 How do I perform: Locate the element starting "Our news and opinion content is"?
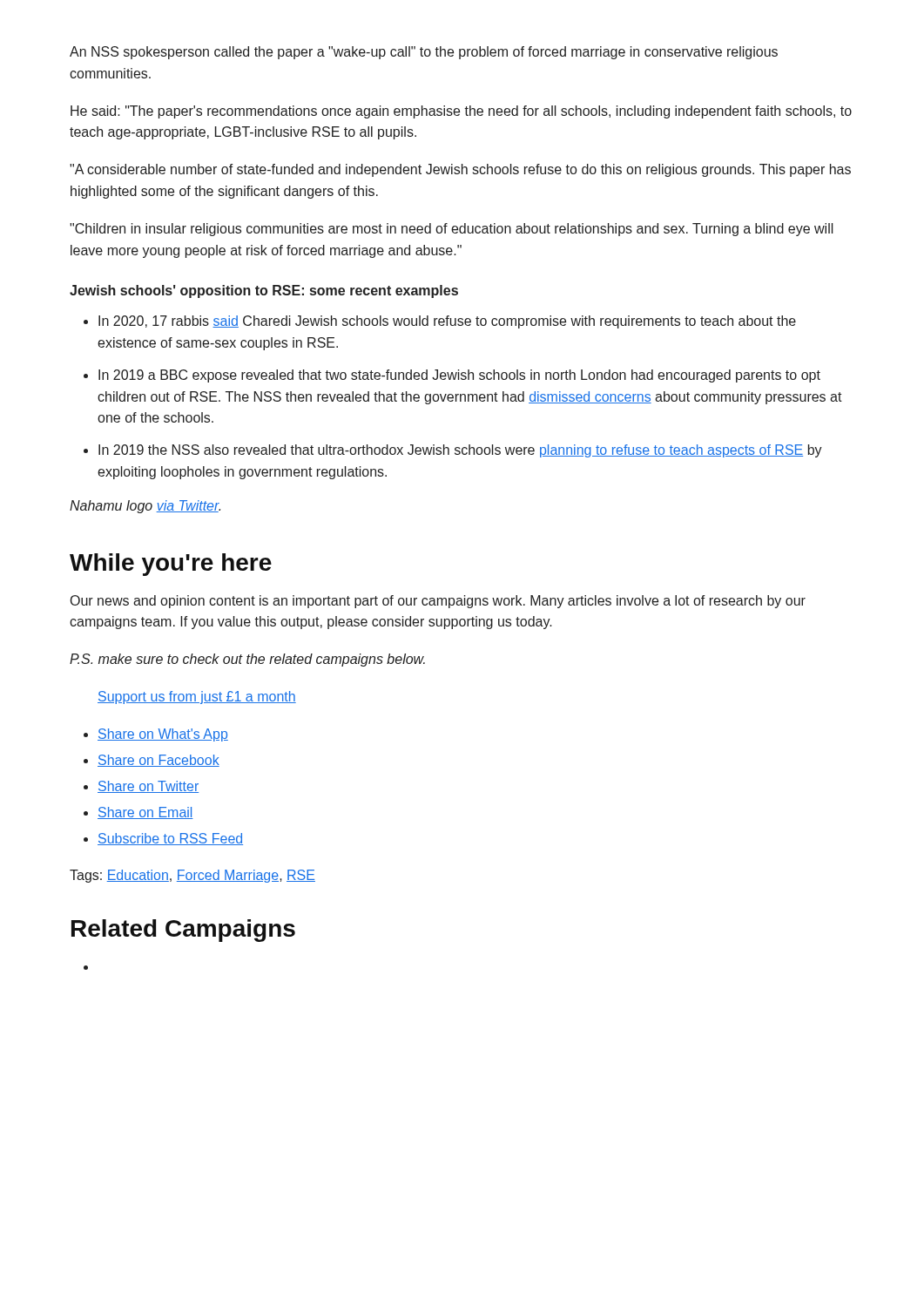tap(462, 612)
